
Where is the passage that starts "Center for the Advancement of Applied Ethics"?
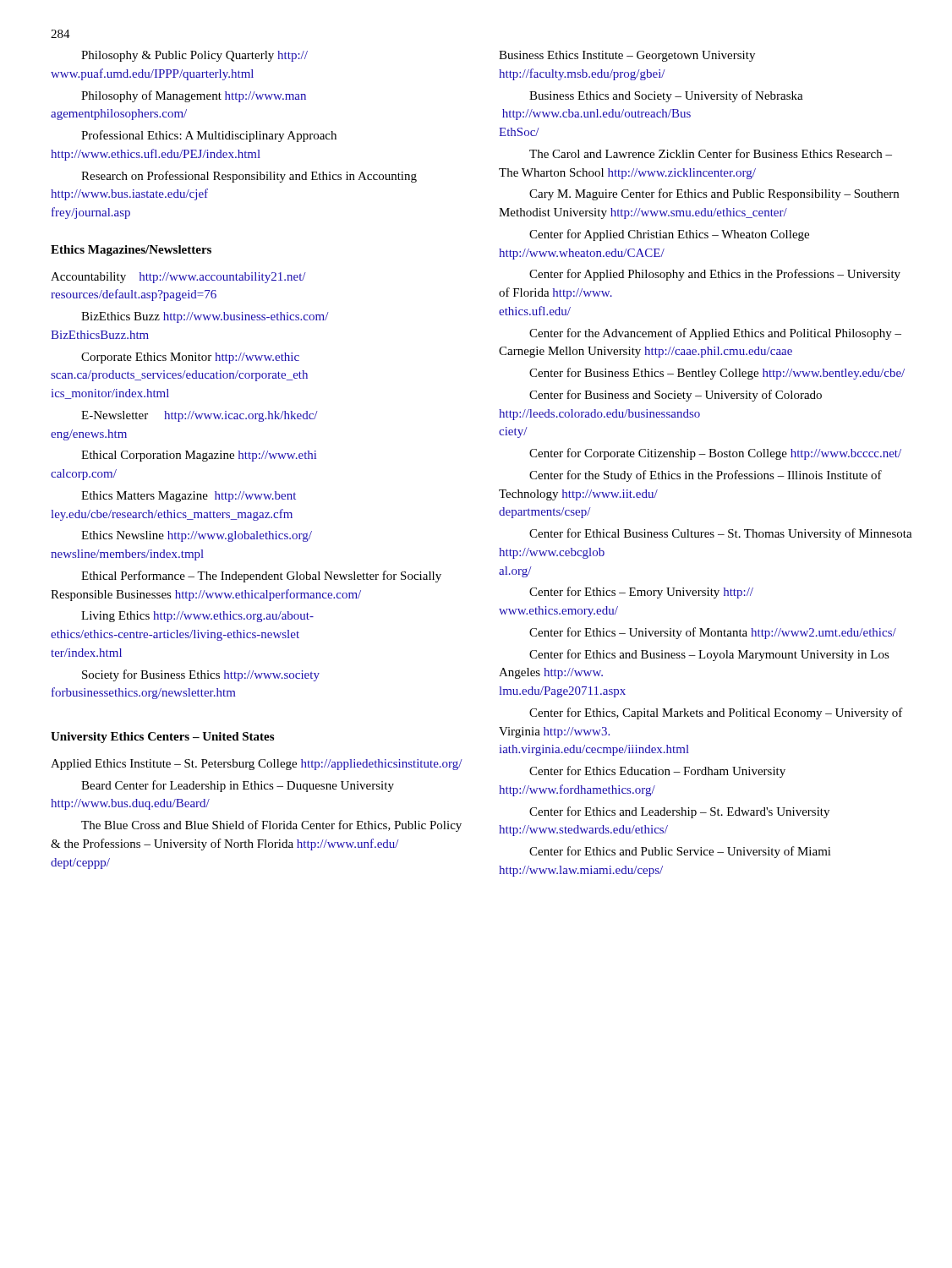700,342
